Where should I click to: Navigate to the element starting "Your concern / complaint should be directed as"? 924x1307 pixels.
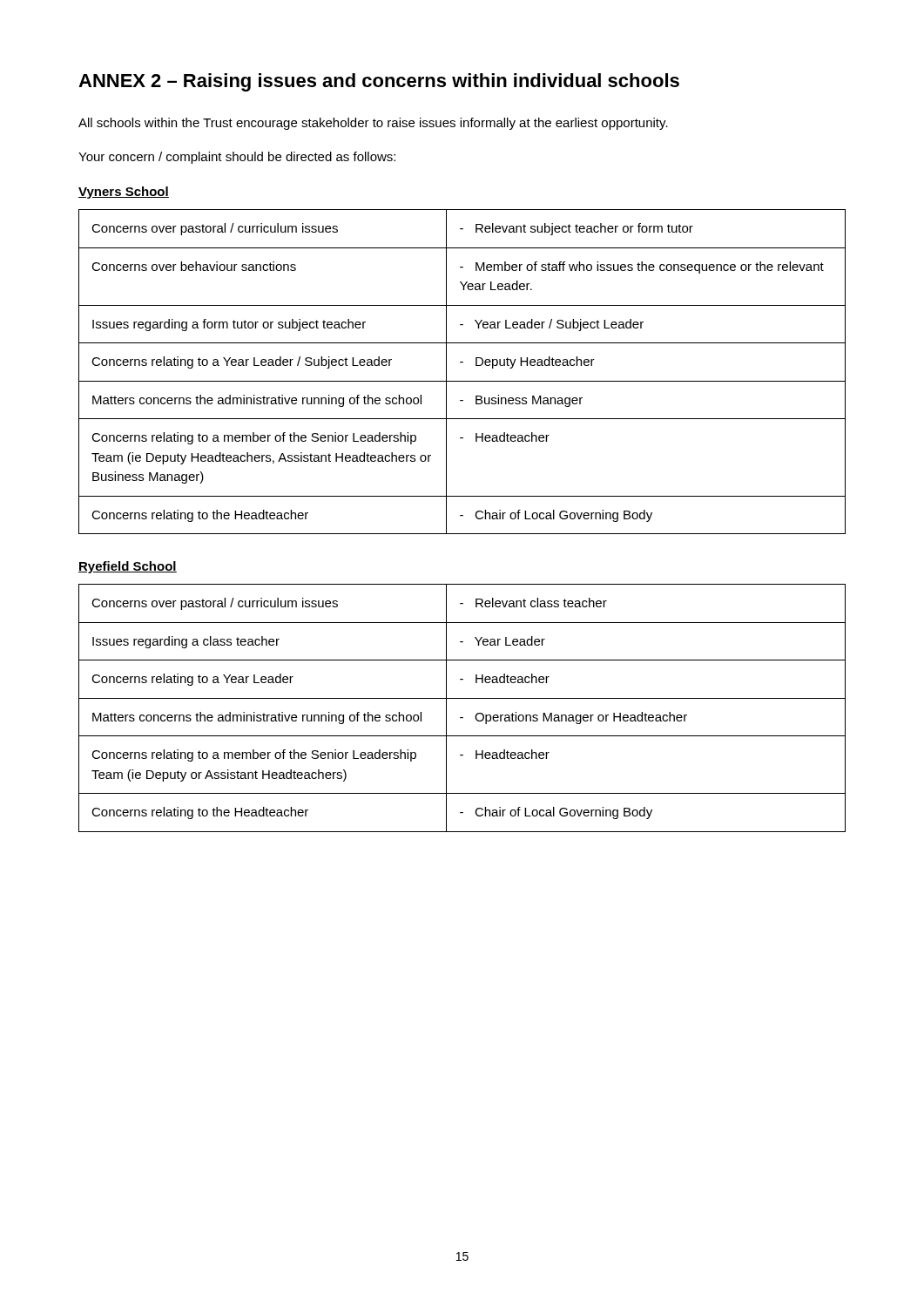238,156
